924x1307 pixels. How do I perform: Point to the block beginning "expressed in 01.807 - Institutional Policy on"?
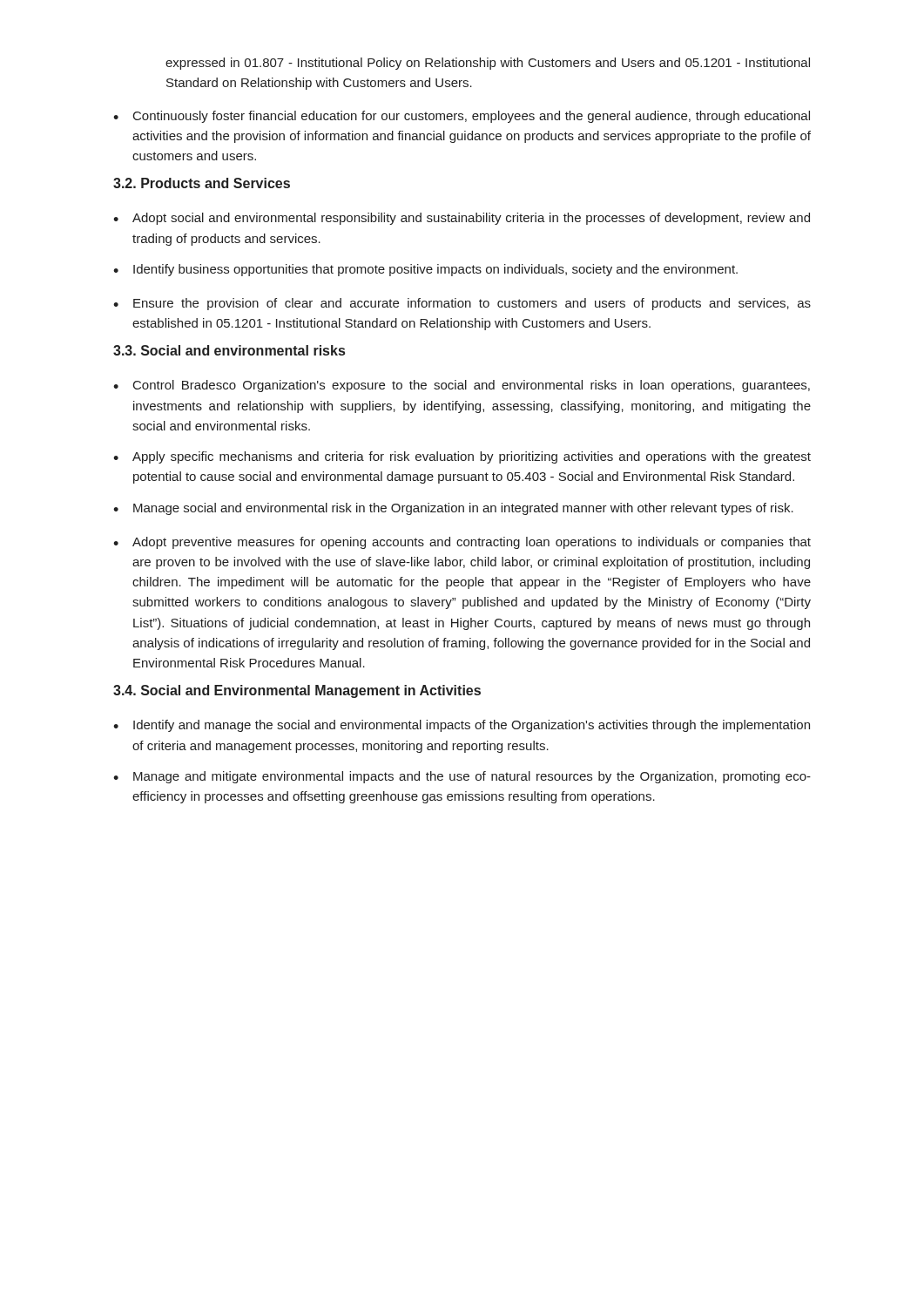[x=488, y=72]
